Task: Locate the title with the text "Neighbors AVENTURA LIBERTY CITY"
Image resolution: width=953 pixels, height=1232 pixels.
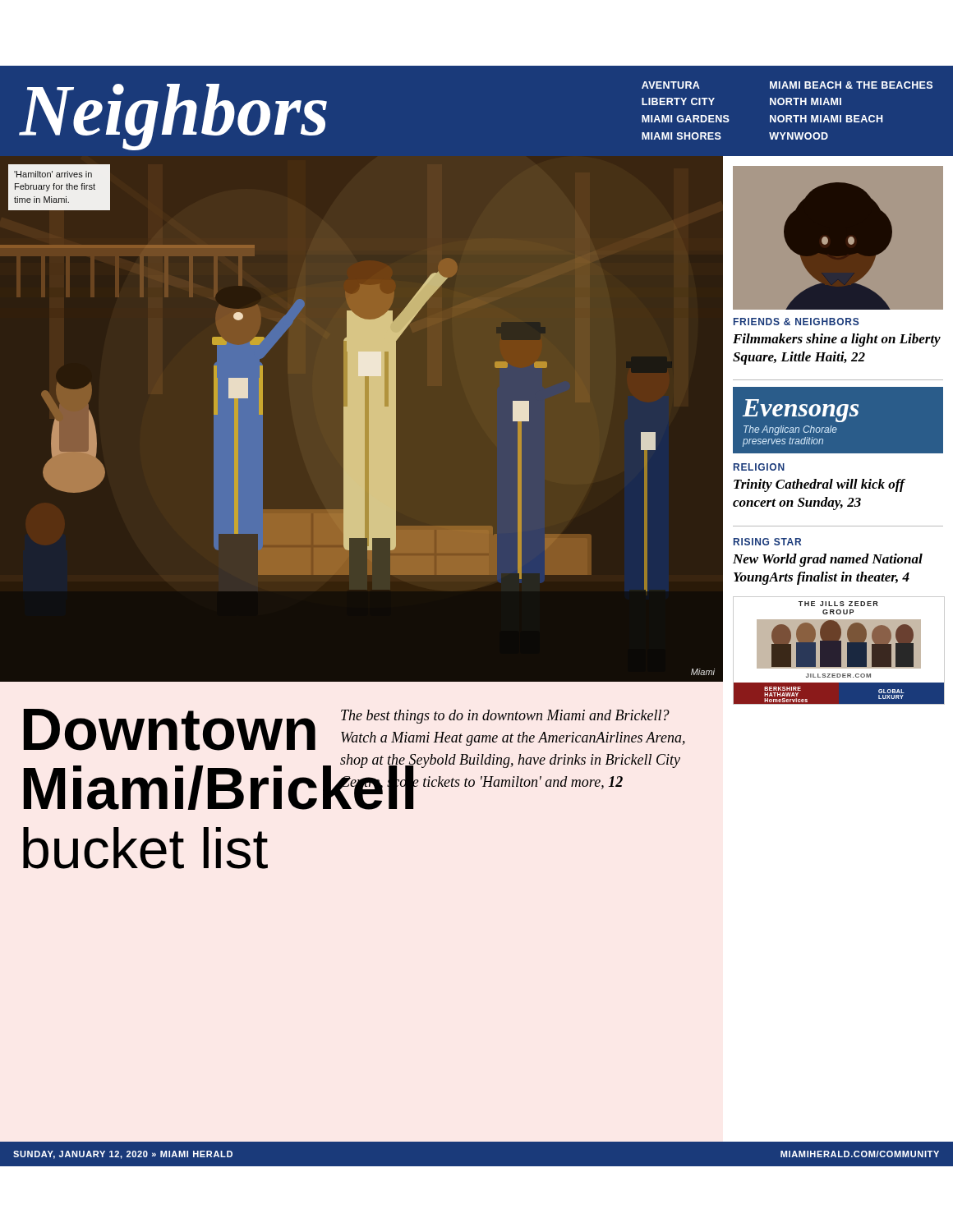Action: (175, 115)
